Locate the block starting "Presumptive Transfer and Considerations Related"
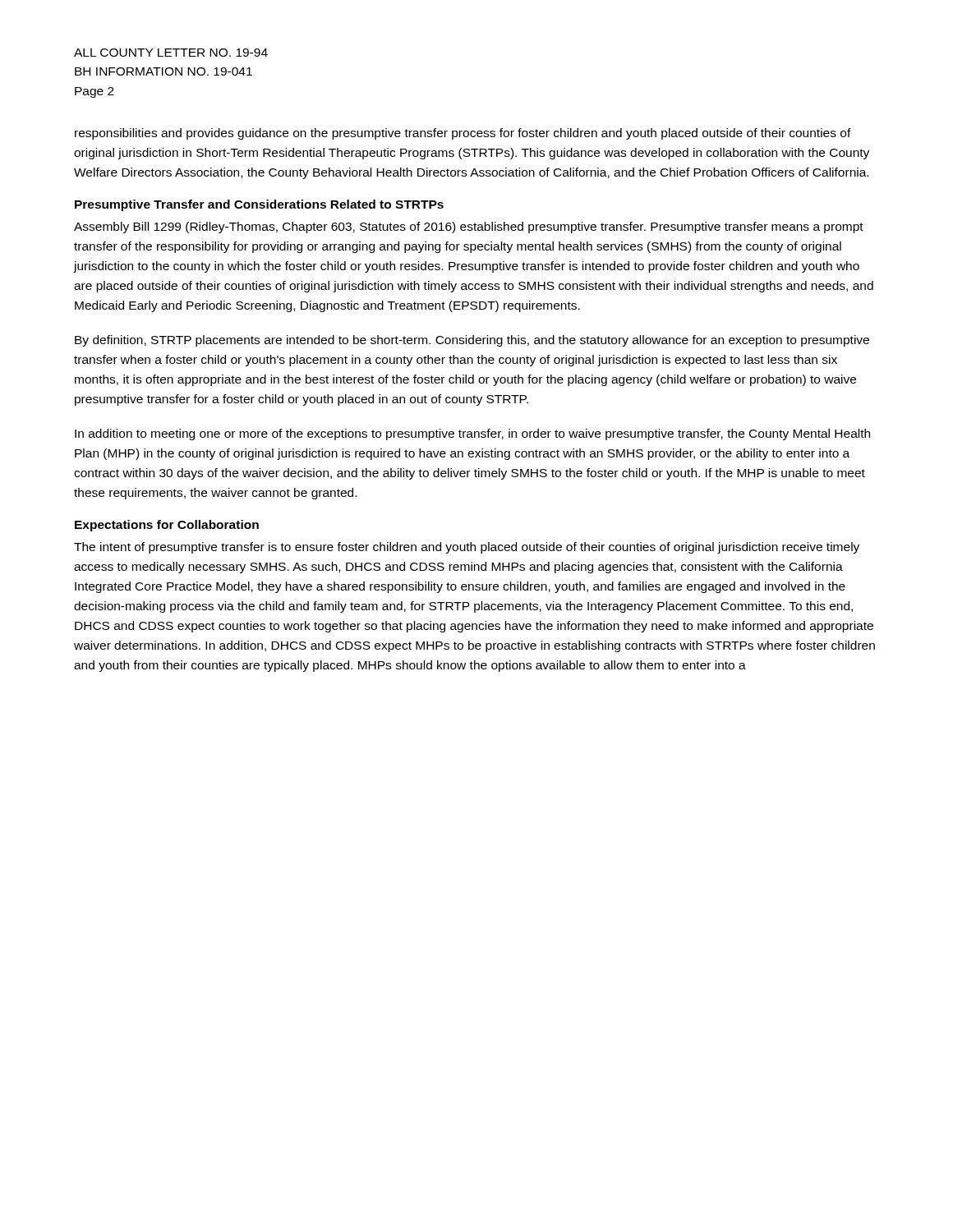This screenshot has height=1232, width=953. point(259,204)
